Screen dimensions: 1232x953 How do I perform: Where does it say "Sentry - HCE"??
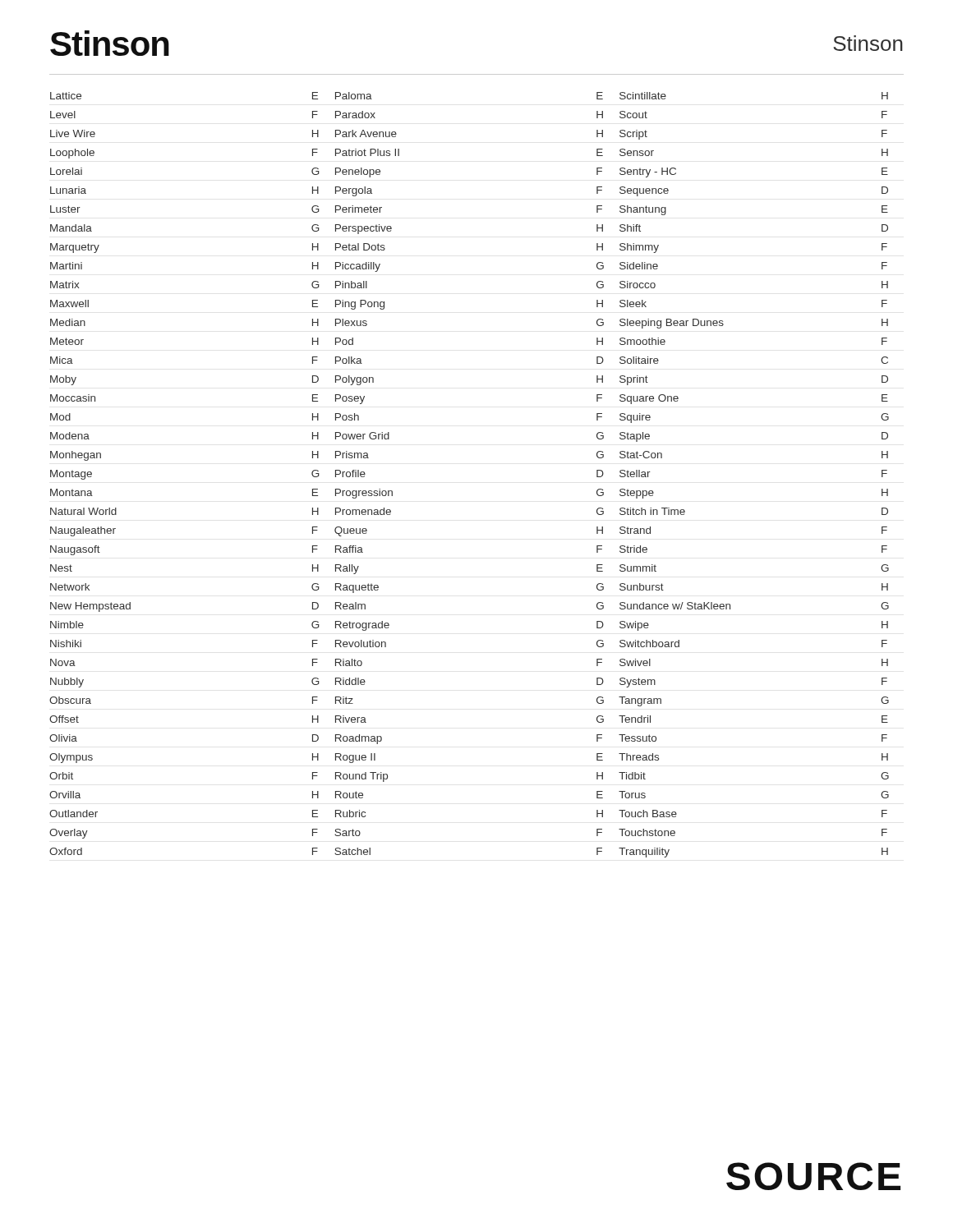click(x=647, y=172)
